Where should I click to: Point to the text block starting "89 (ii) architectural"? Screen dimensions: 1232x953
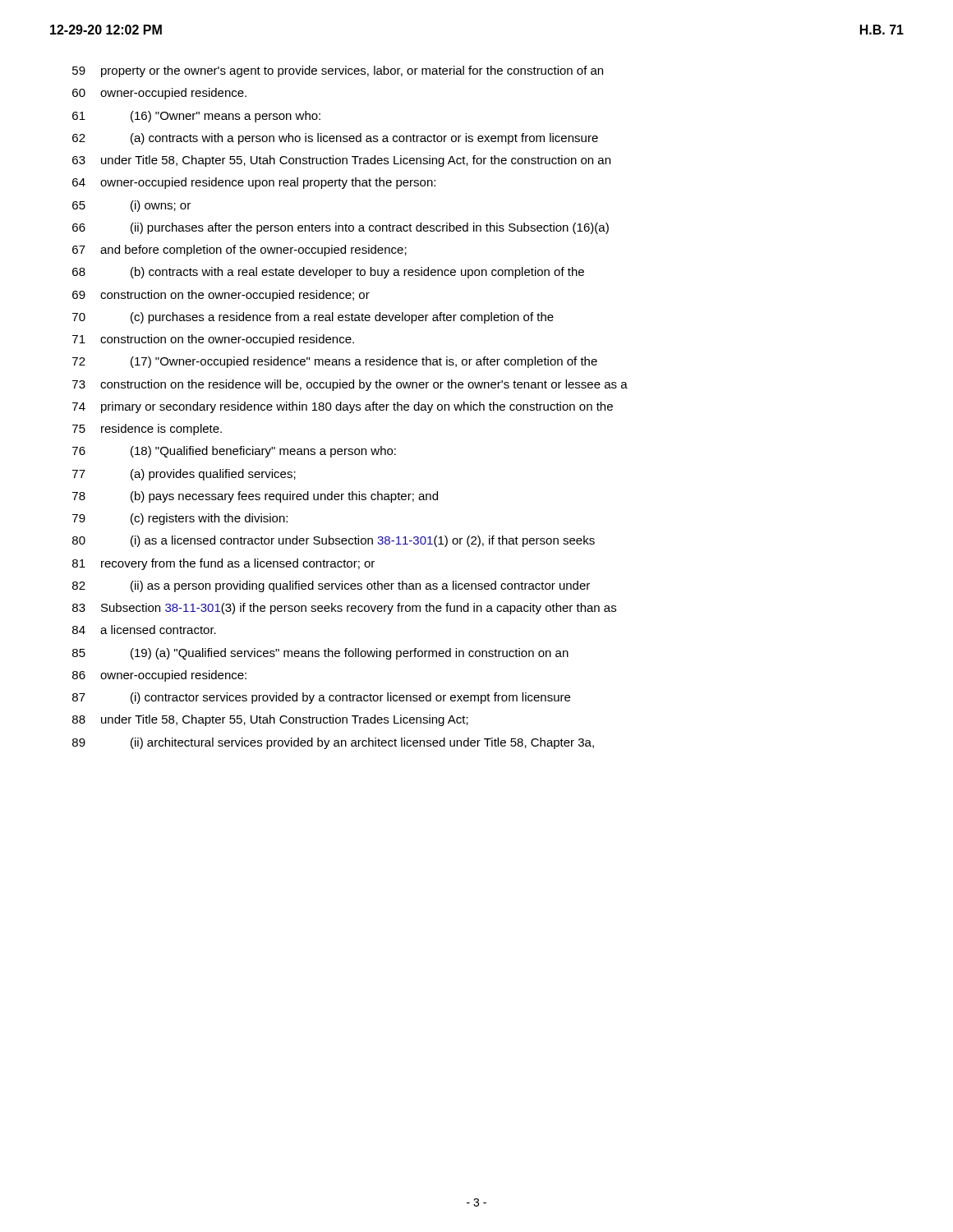pos(476,742)
